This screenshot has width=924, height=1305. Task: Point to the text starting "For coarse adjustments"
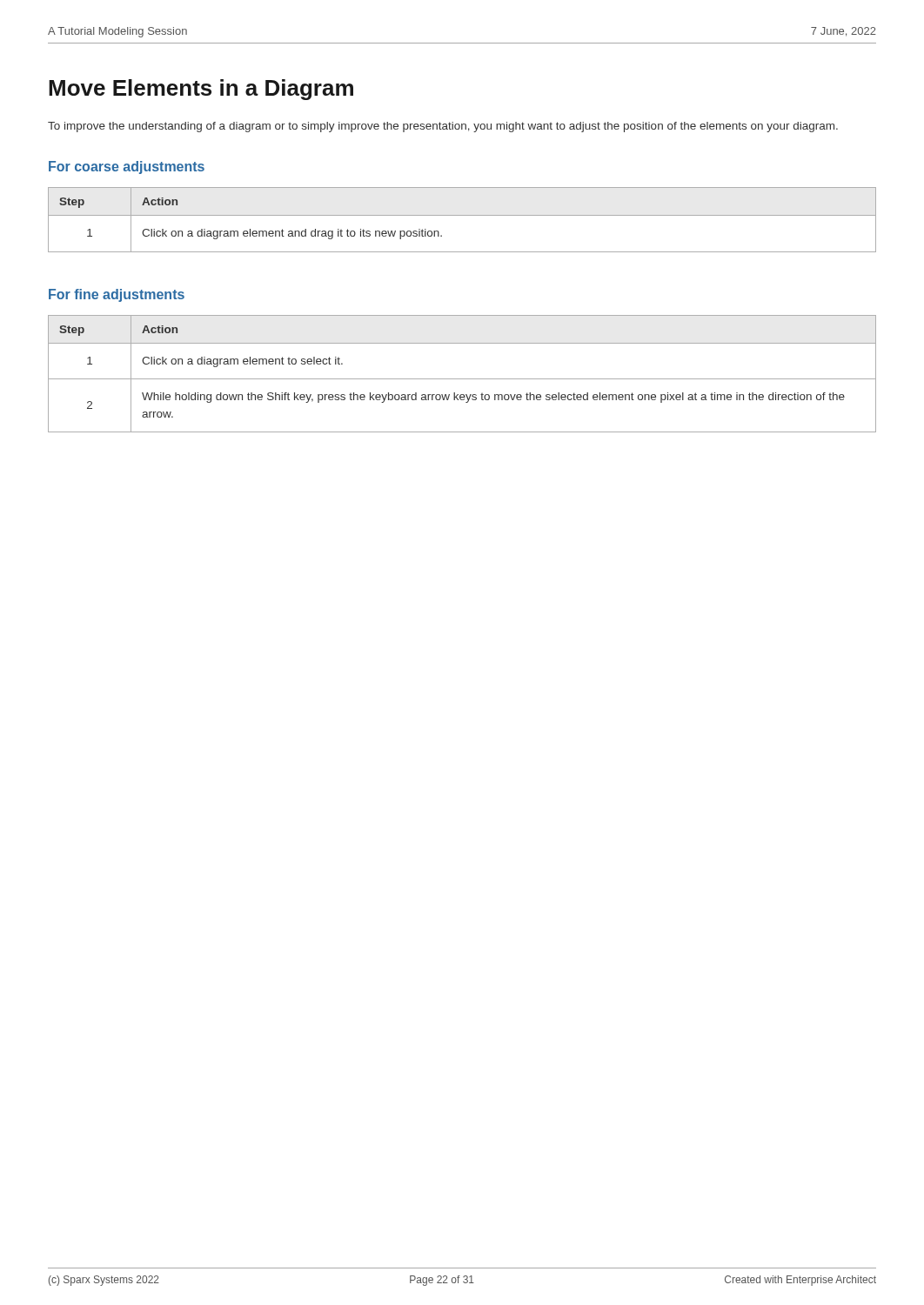[x=126, y=167]
